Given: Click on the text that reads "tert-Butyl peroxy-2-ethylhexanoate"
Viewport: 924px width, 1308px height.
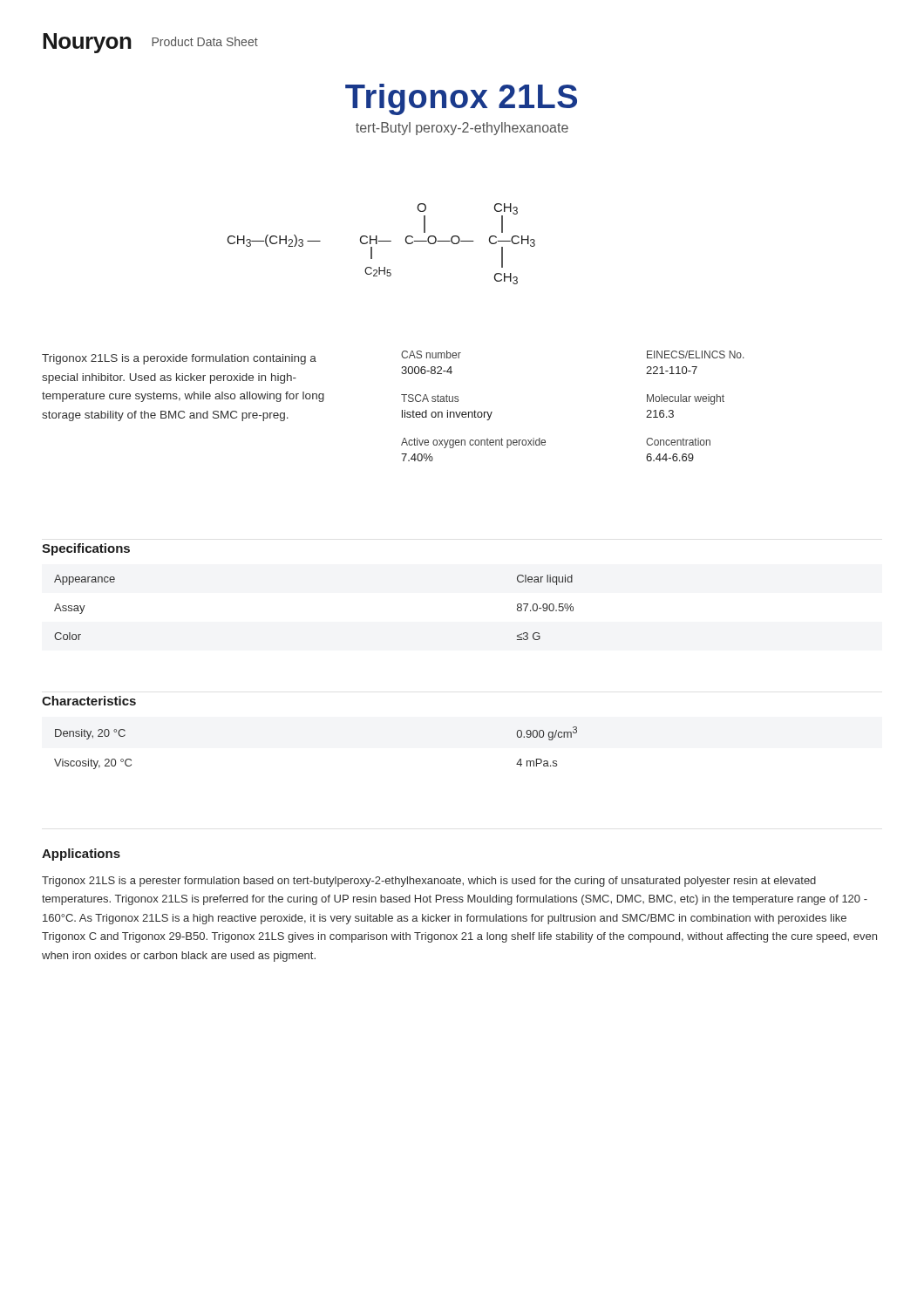Looking at the screenshot, I should coord(462,128).
